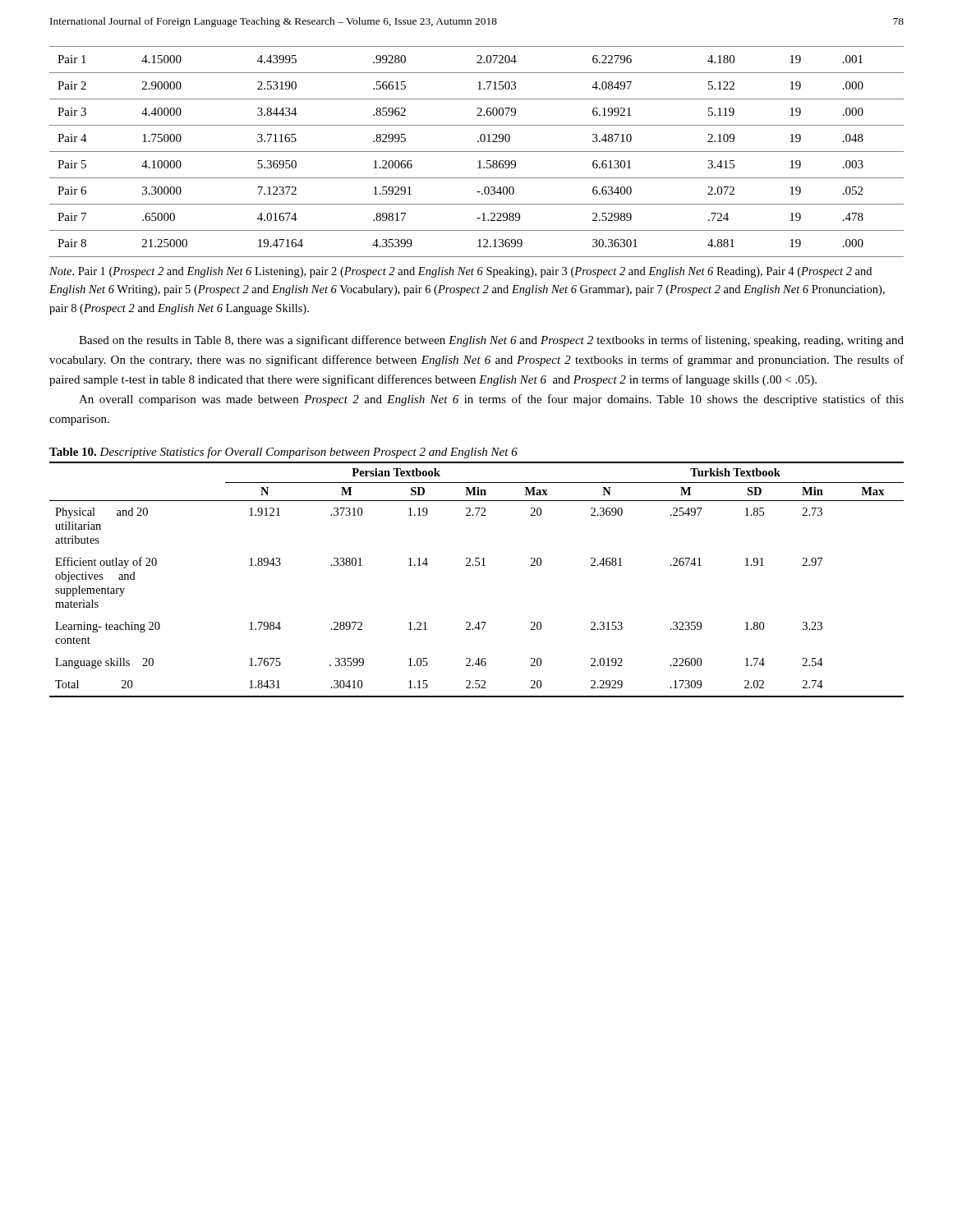The width and height of the screenshot is (953, 1232).
Task: Find a caption
Action: [283, 452]
